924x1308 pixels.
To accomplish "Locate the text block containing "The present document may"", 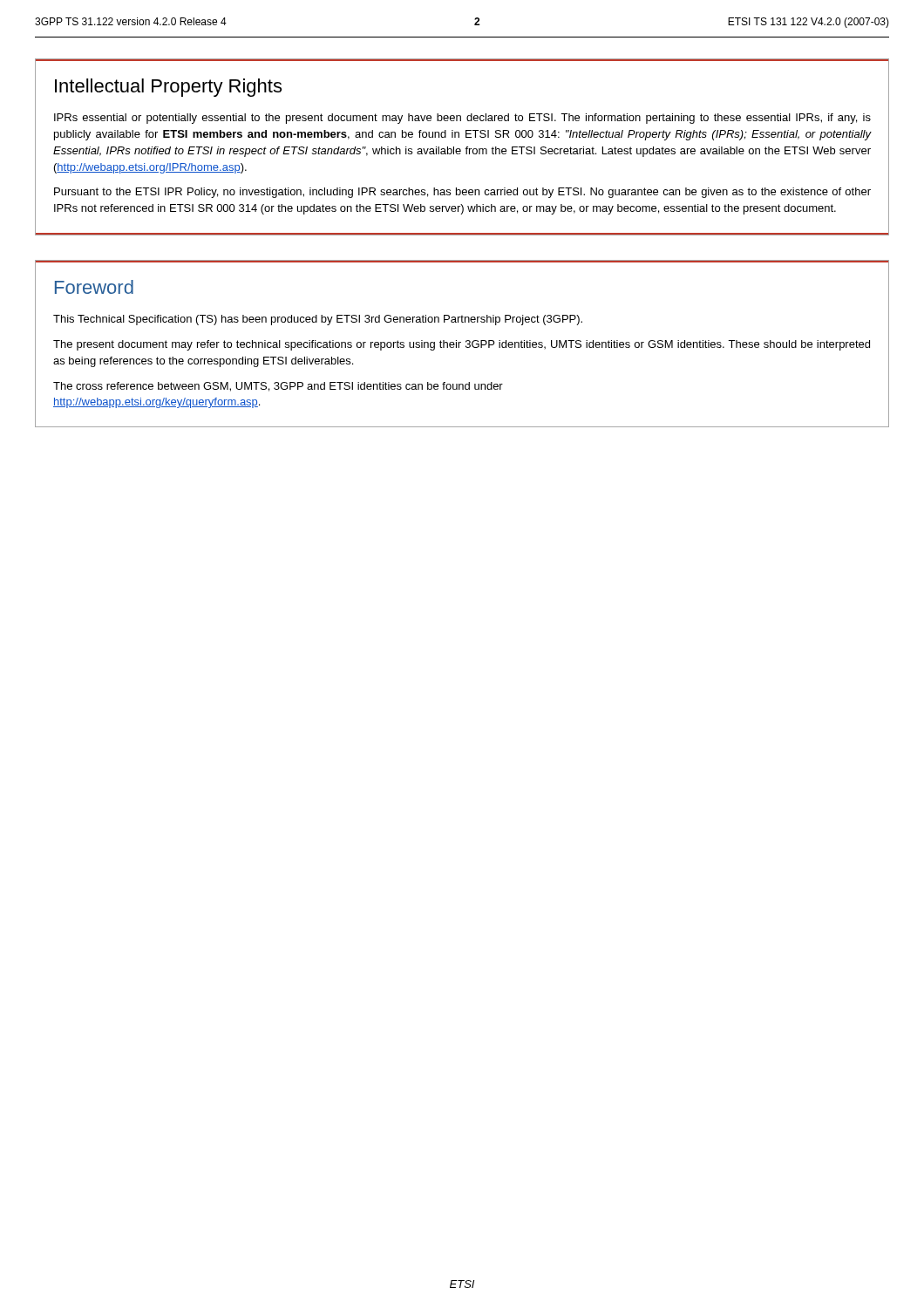I will pyautogui.click(x=462, y=352).
